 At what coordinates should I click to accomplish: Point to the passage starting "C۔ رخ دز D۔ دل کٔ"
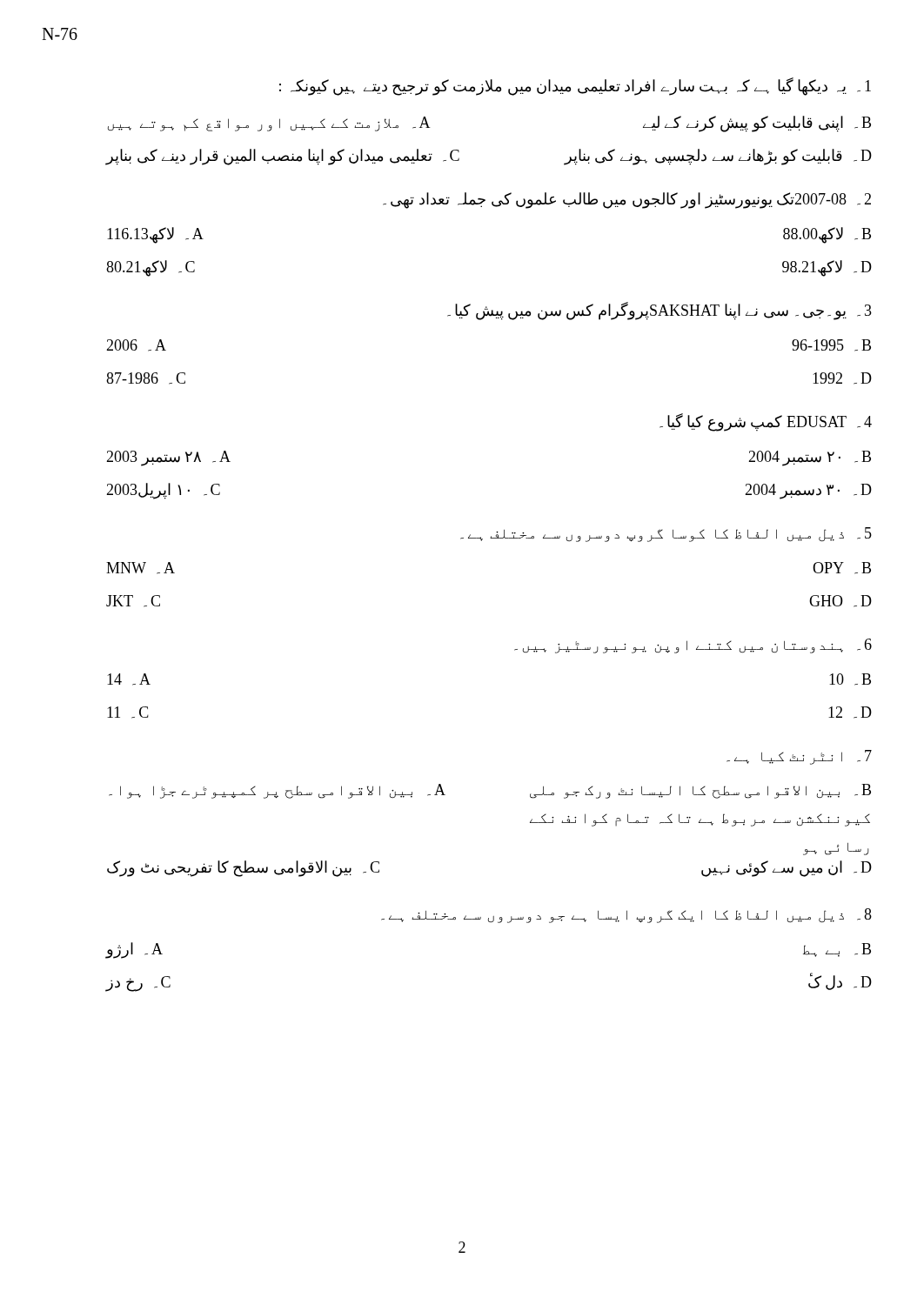(134, 982)
